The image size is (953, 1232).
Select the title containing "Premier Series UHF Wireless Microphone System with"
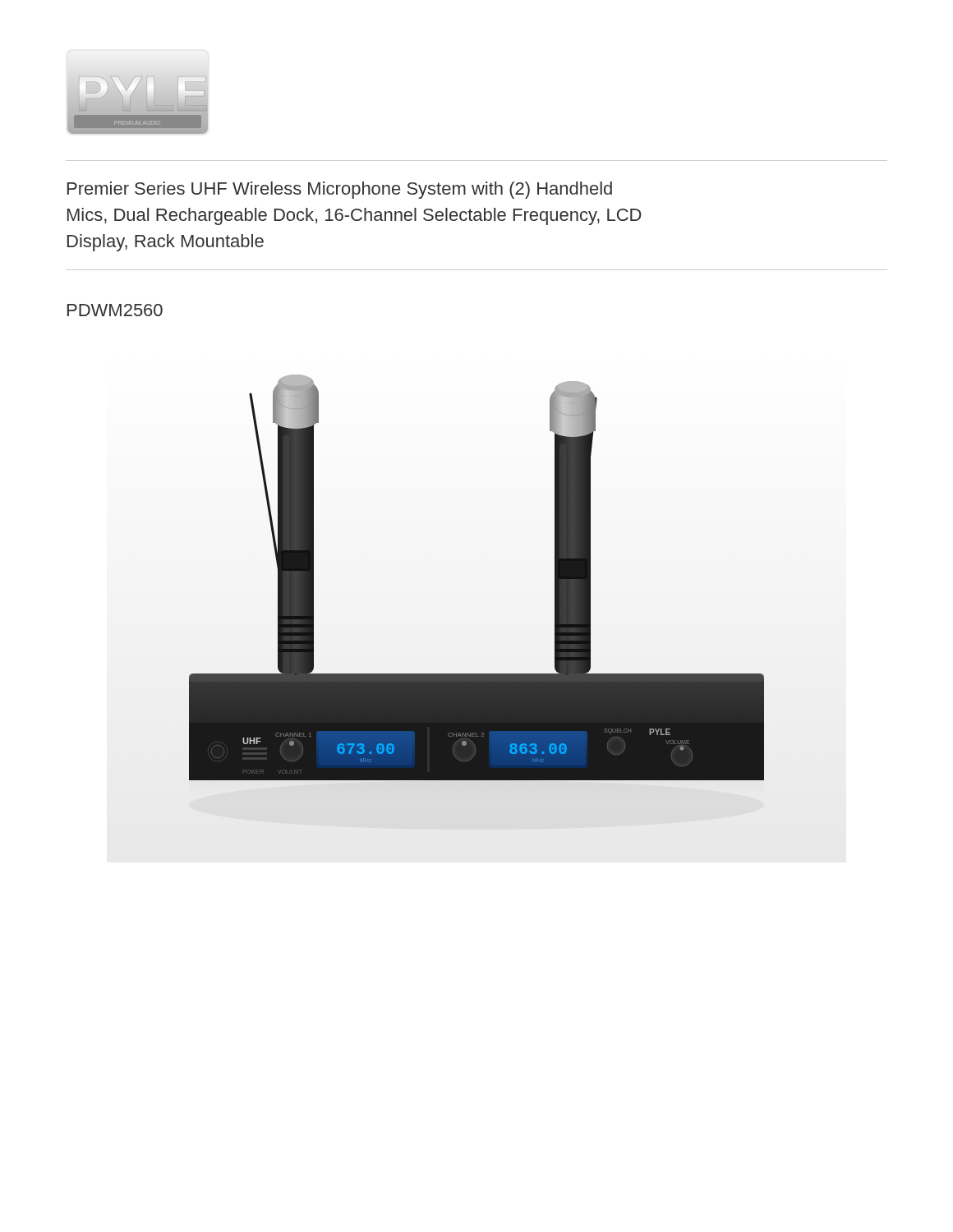click(476, 215)
